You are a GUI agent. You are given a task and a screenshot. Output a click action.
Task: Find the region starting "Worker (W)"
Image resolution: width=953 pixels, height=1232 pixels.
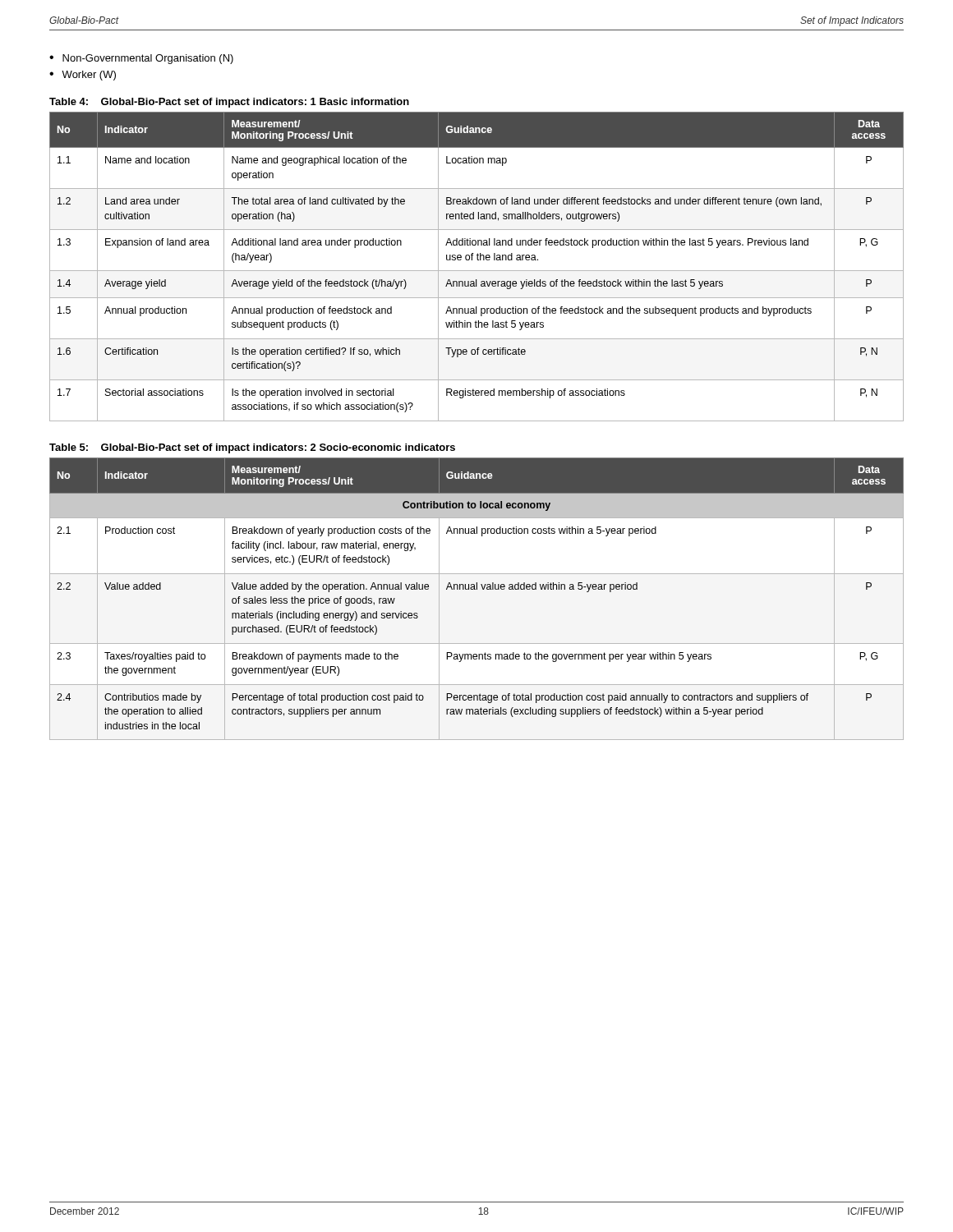click(x=89, y=74)
